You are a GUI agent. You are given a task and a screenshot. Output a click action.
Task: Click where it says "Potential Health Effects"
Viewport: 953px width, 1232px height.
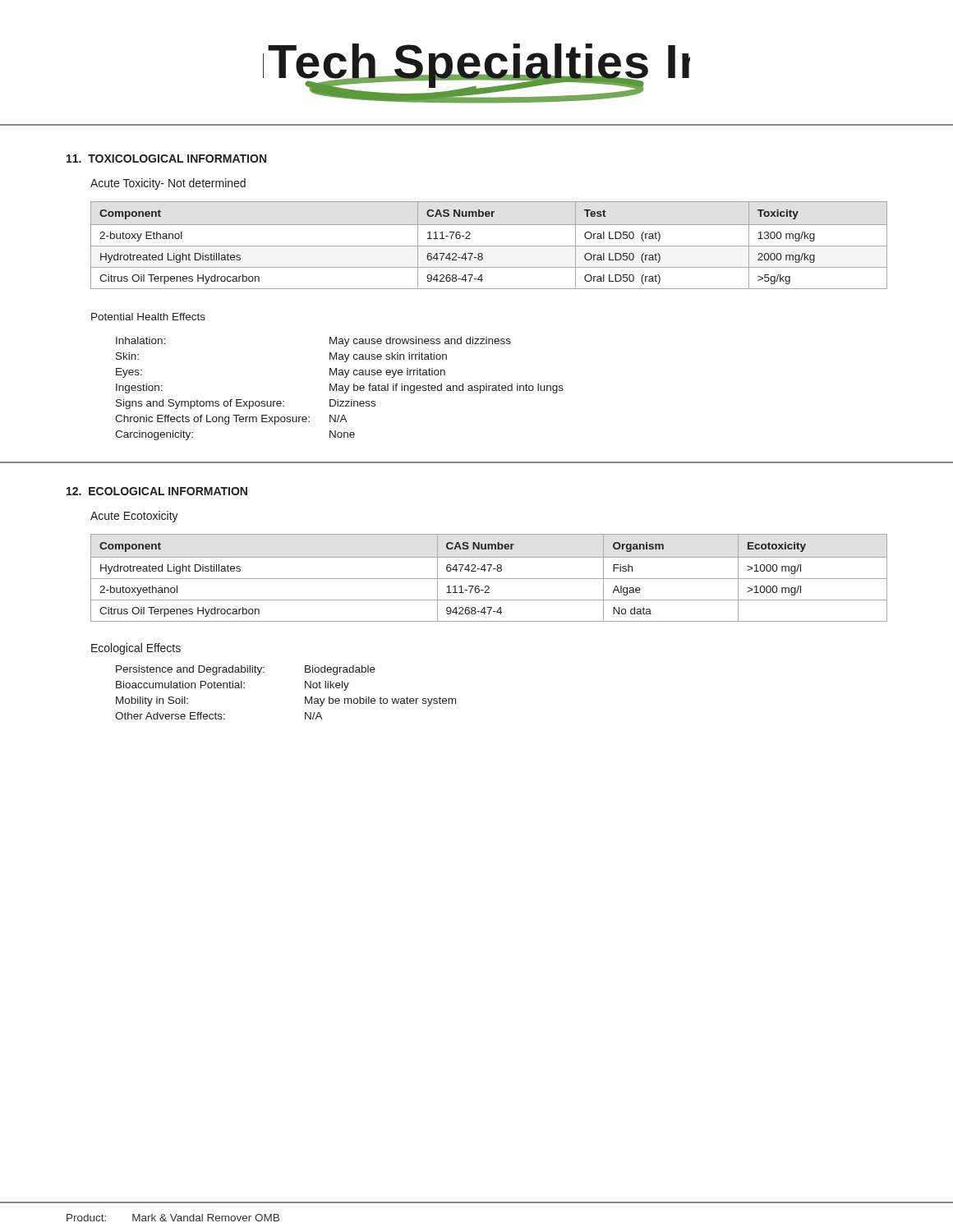pyautogui.click(x=148, y=317)
